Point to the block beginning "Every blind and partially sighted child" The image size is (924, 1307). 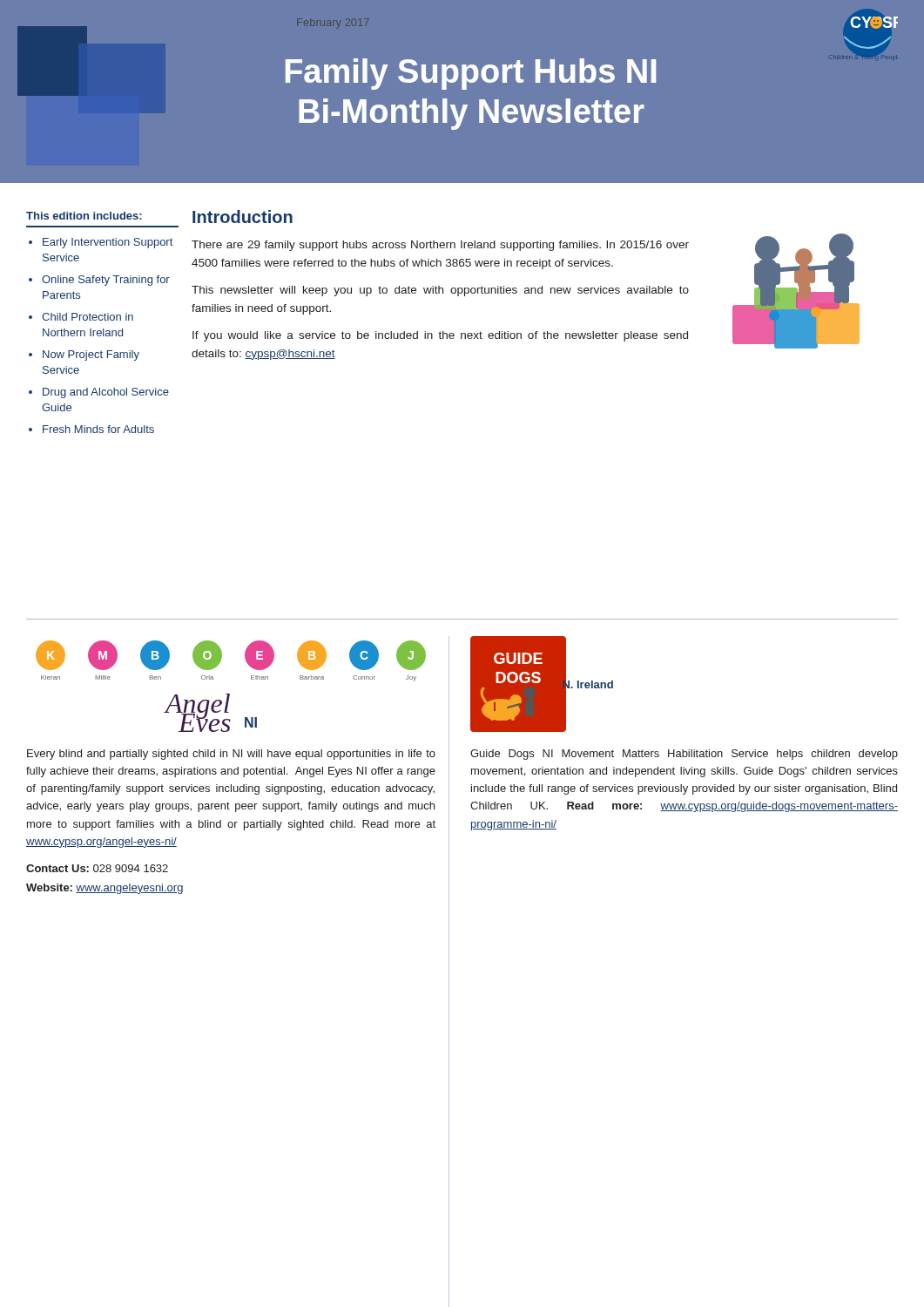[231, 797]
